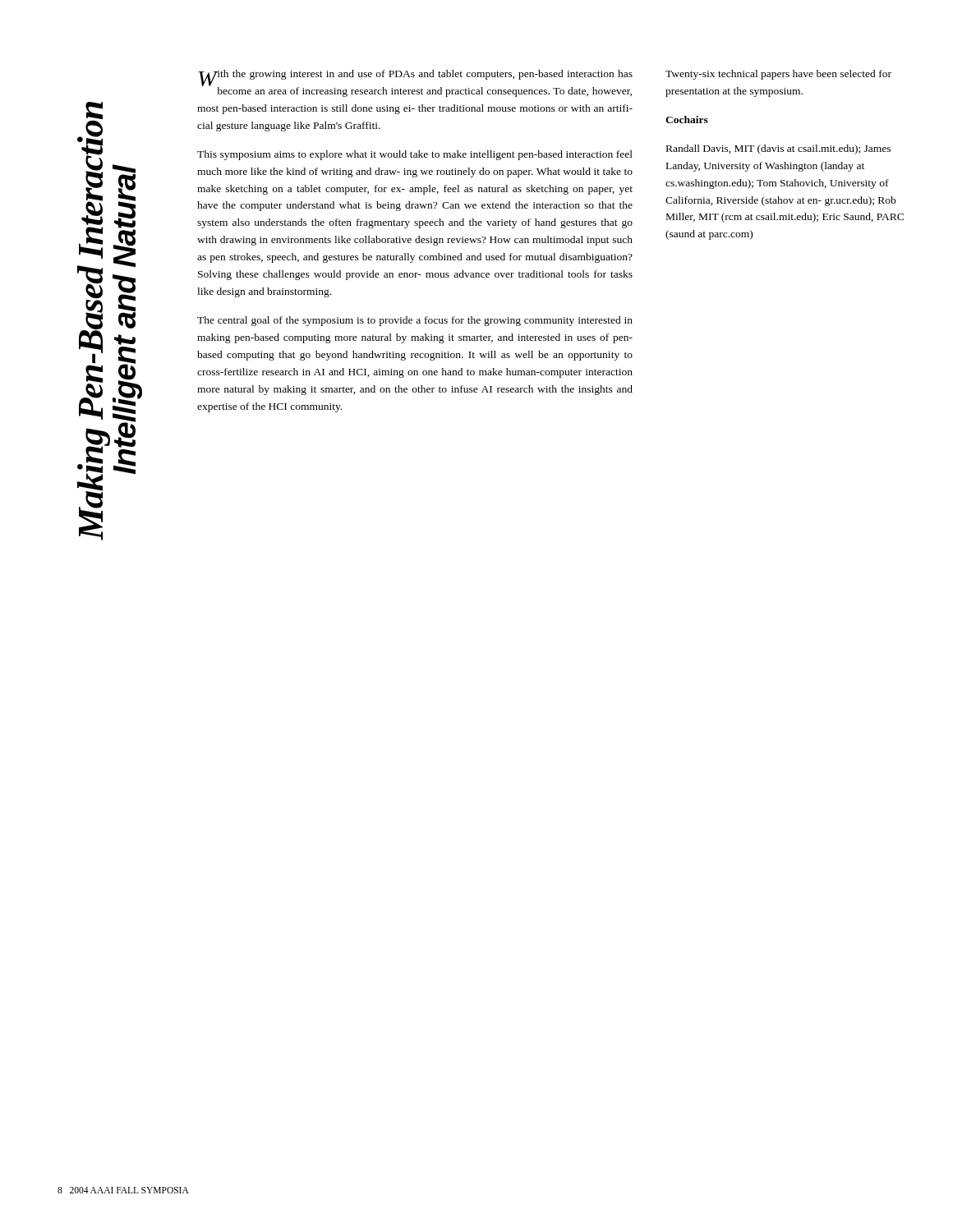This screenshot has width=953, height=1232.
Task: Locate the text block that reads "Twenty-six technical papers have"
Action: 793,83
